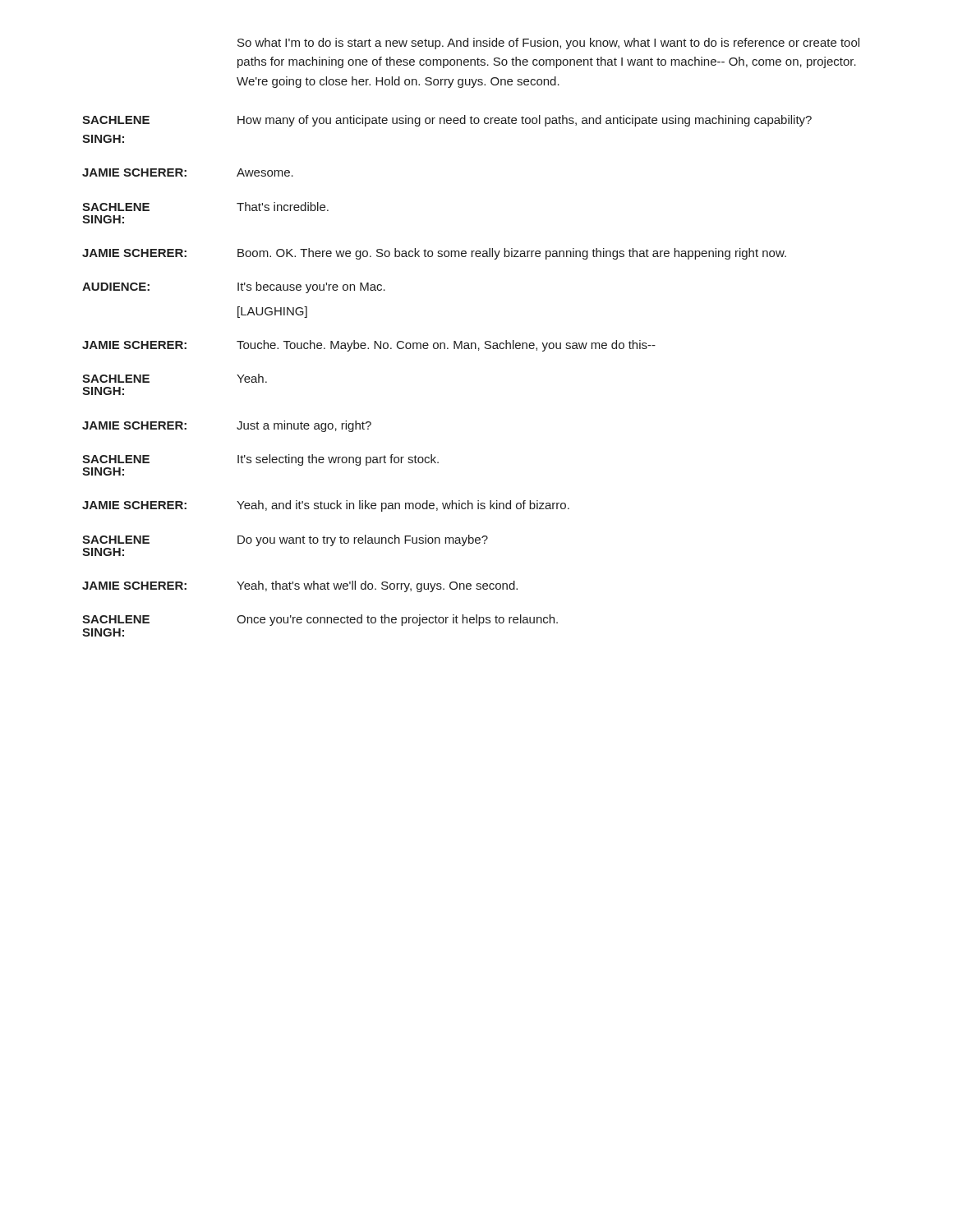Locate the text block with the text "So what I'm to do is start"

click(548, 61)
